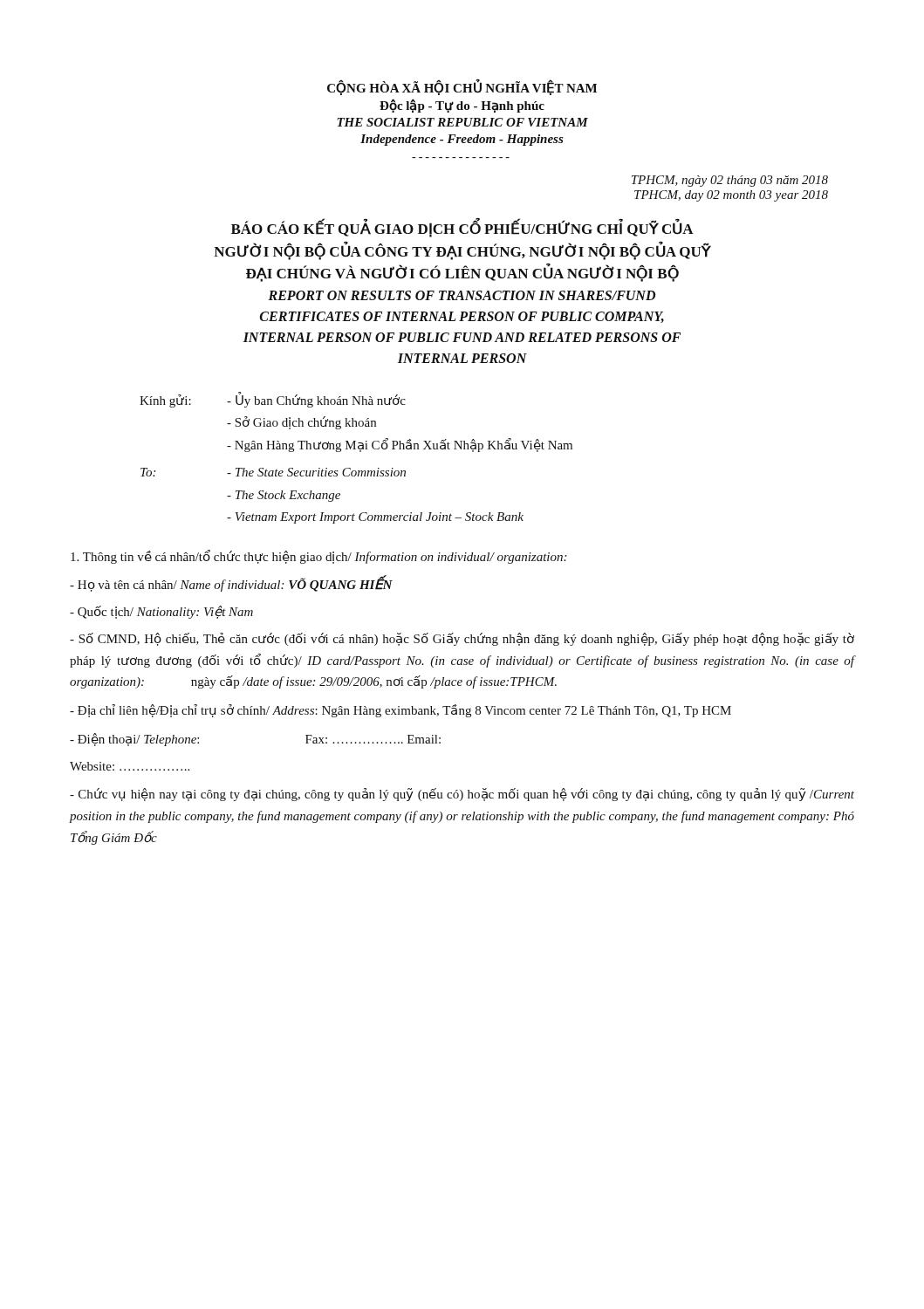Click on the text block that says "Họ và tên"
Viewport: 924px width, 1309px height.
(231, 585)
